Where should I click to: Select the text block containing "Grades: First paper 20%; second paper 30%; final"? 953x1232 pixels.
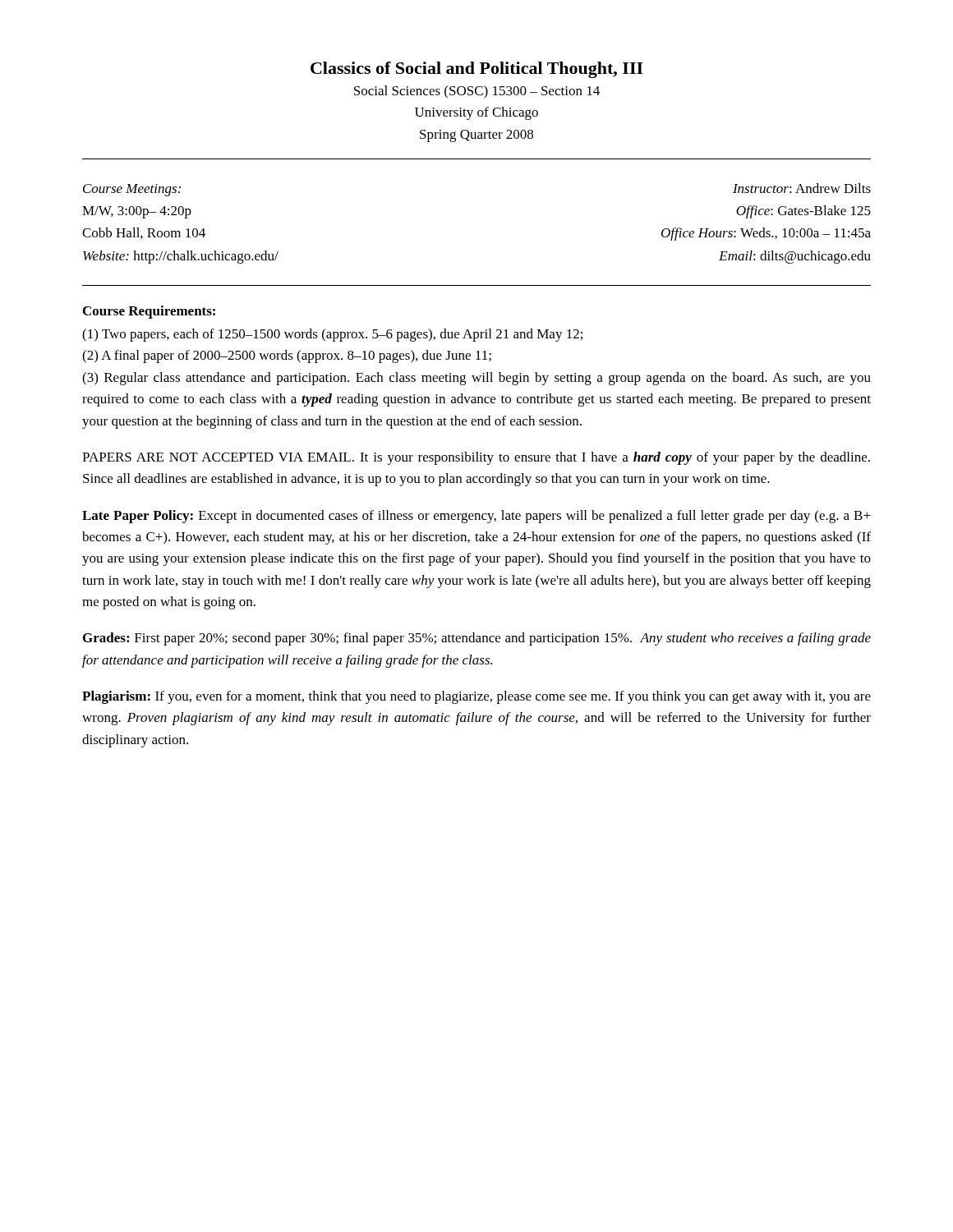click(x=476, y=649)
